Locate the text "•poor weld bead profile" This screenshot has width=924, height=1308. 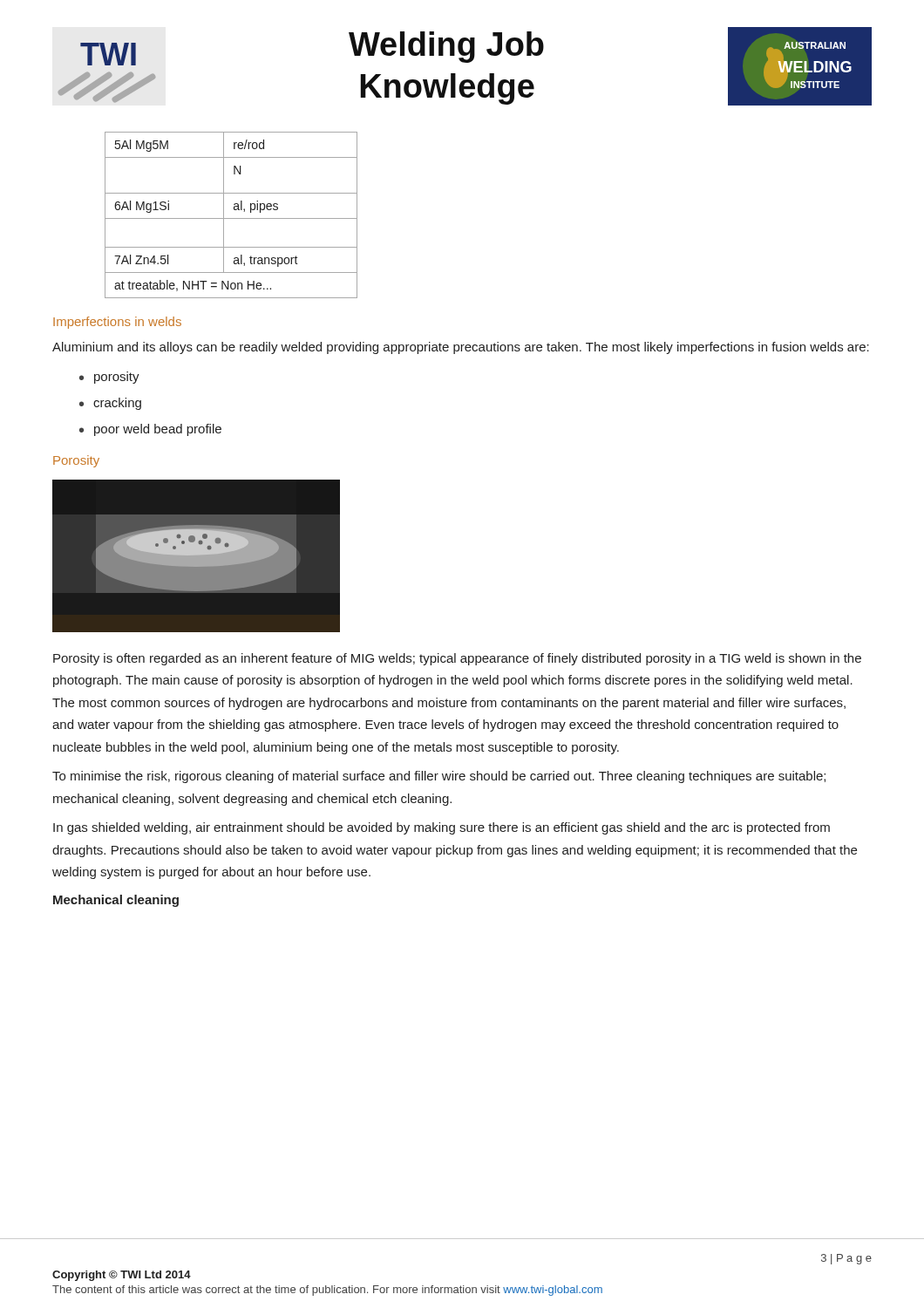click(150, 429)
